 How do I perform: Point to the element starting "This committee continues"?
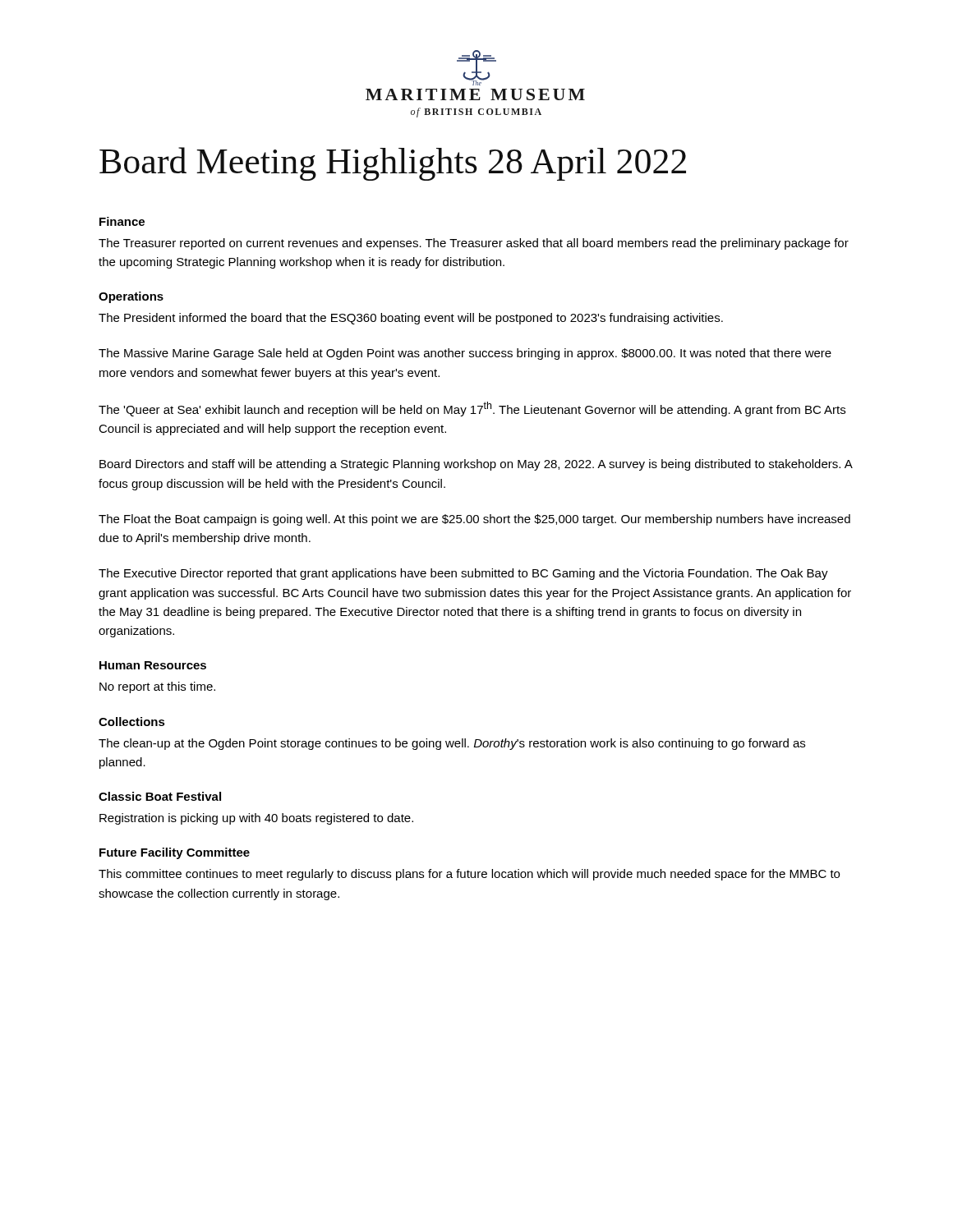[469, 883]
